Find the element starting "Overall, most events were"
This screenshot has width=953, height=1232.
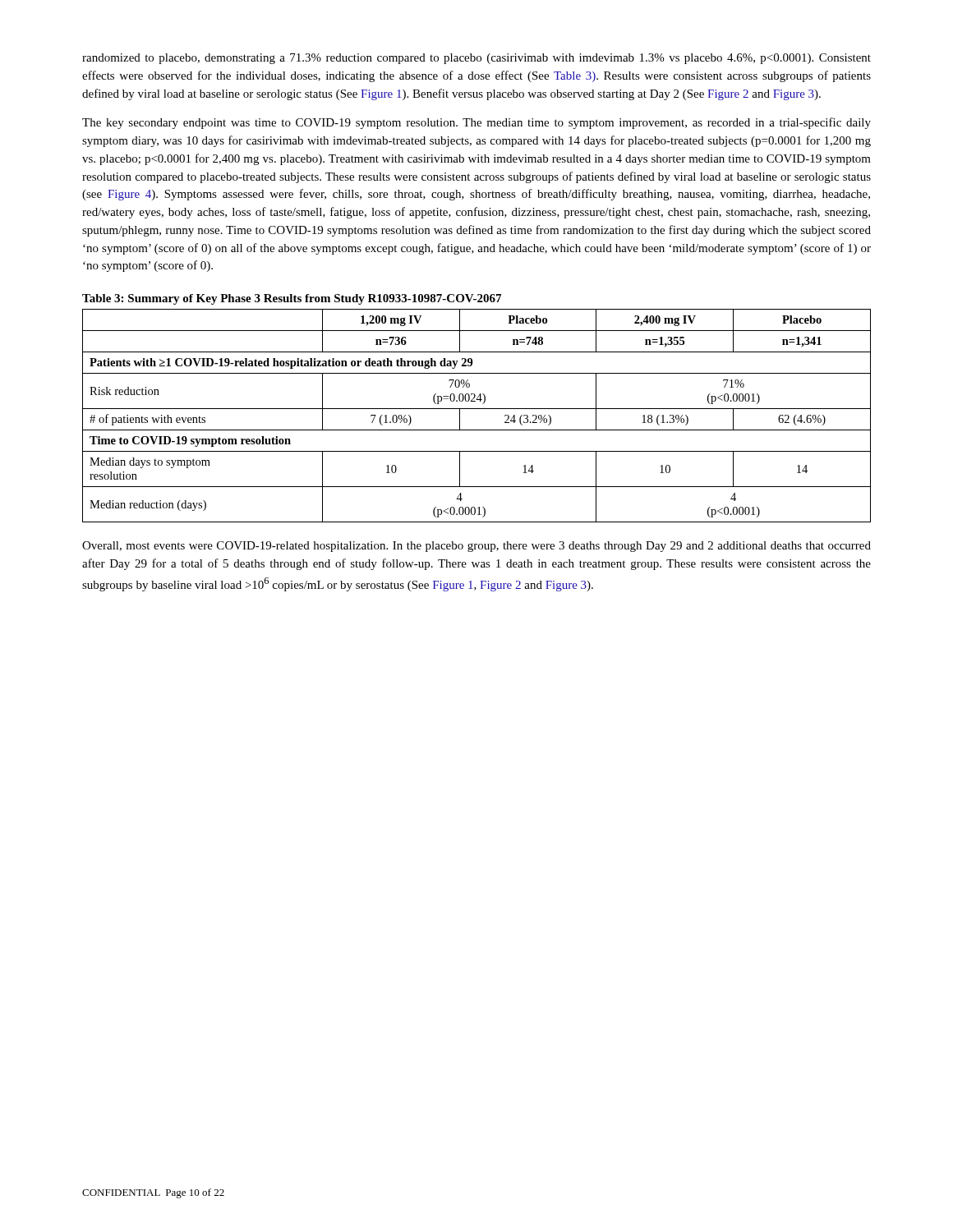tap(476, 565)
